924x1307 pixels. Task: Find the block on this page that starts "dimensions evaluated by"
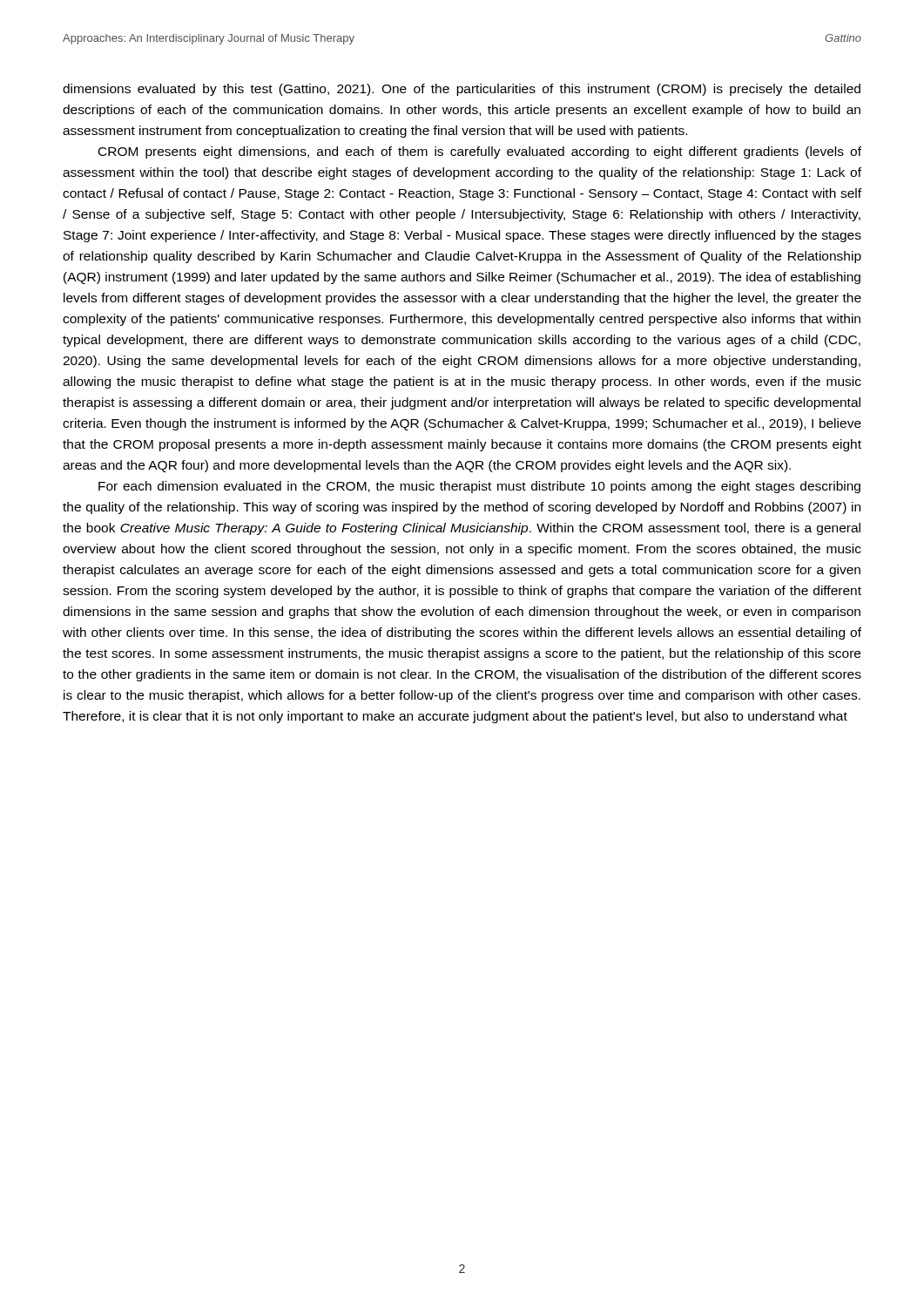pos(462,110)
